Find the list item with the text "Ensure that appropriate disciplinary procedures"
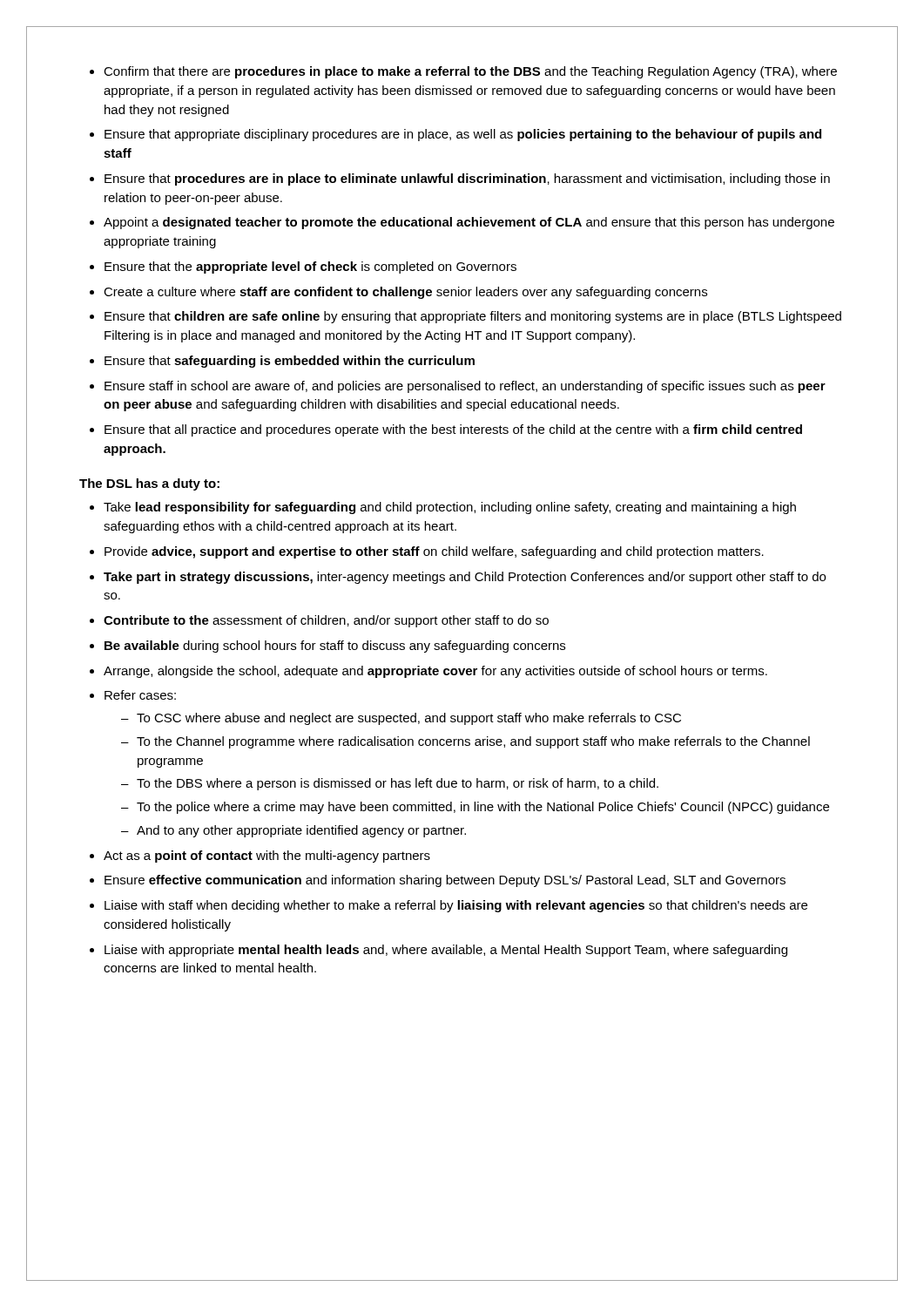This screenshot has width=924, height=1307. [x=463, y=143]
